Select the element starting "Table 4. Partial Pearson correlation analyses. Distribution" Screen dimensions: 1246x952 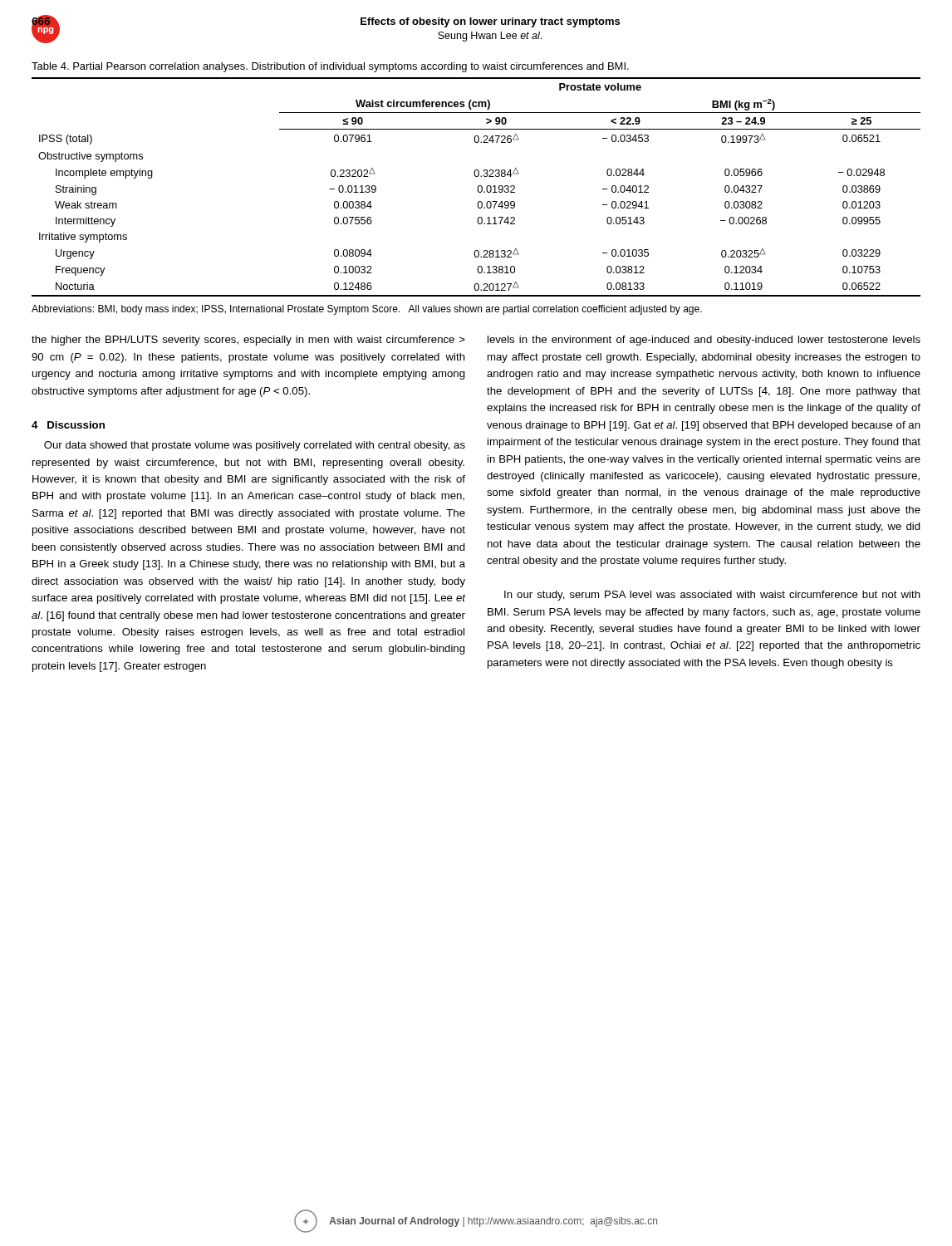[330, 66]
